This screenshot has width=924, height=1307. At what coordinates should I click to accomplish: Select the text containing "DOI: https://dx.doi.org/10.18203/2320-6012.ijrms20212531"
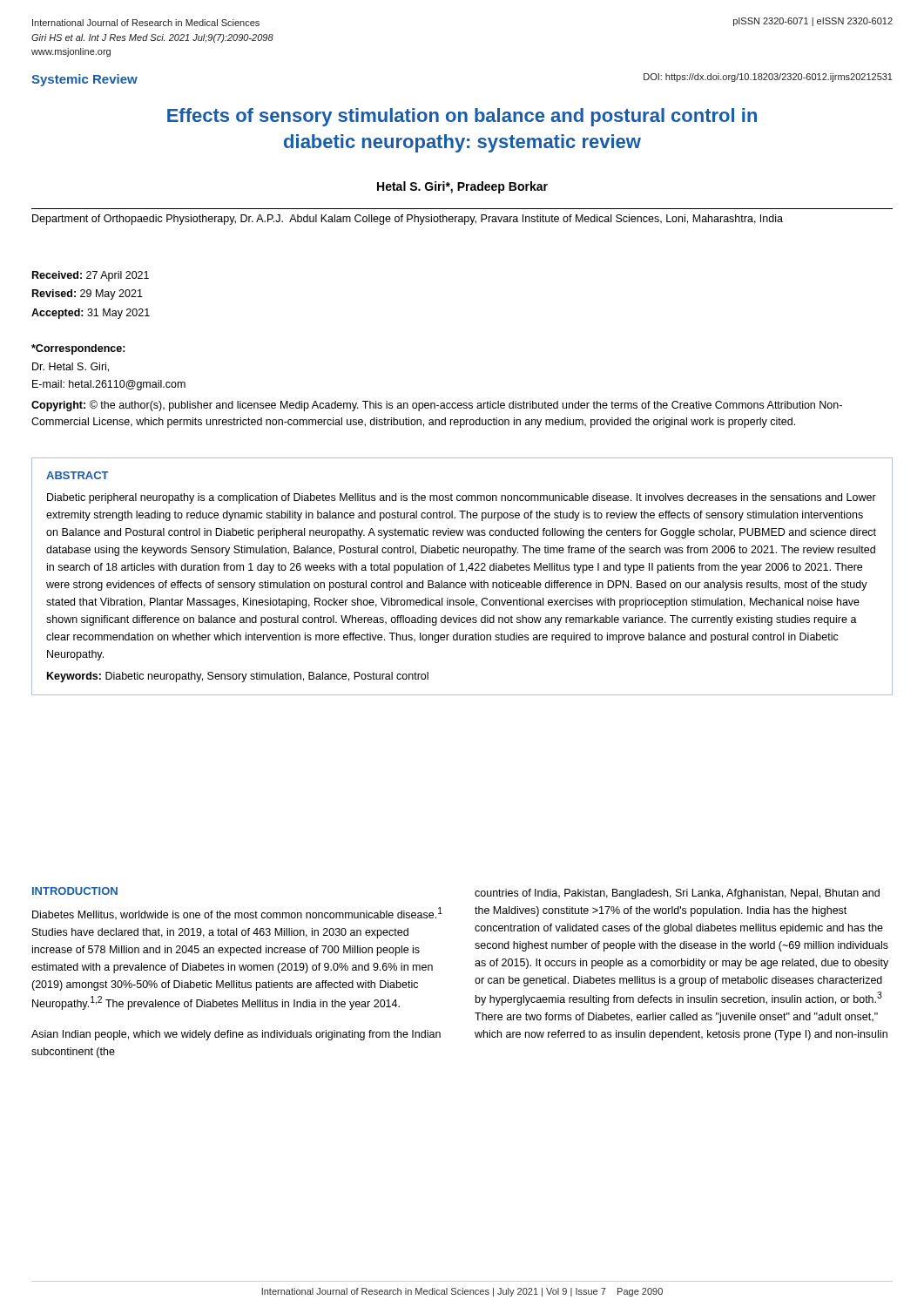768,77
